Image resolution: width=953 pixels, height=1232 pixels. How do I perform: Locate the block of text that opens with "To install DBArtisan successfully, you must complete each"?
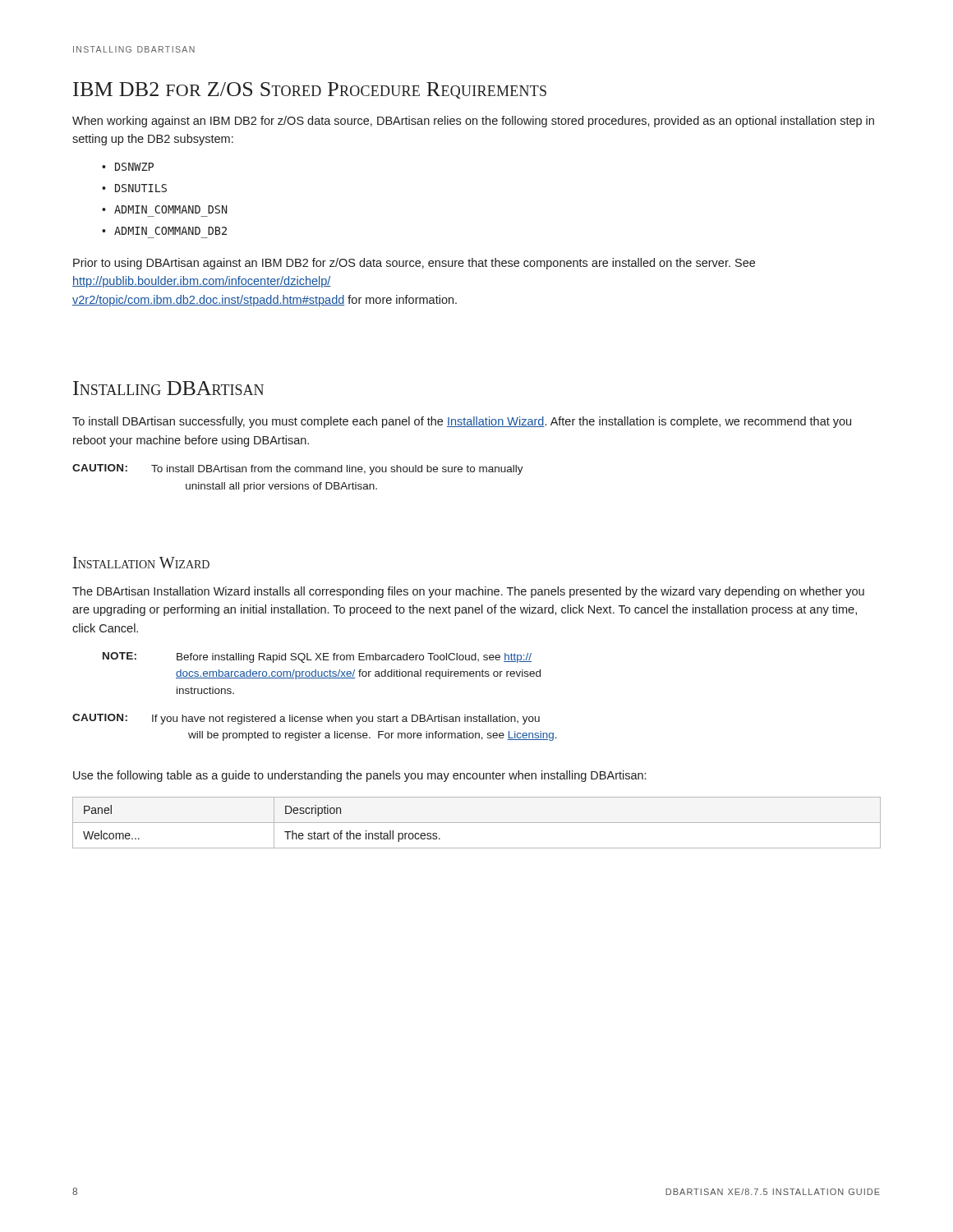pyautogui.click(x=462, y=431)
